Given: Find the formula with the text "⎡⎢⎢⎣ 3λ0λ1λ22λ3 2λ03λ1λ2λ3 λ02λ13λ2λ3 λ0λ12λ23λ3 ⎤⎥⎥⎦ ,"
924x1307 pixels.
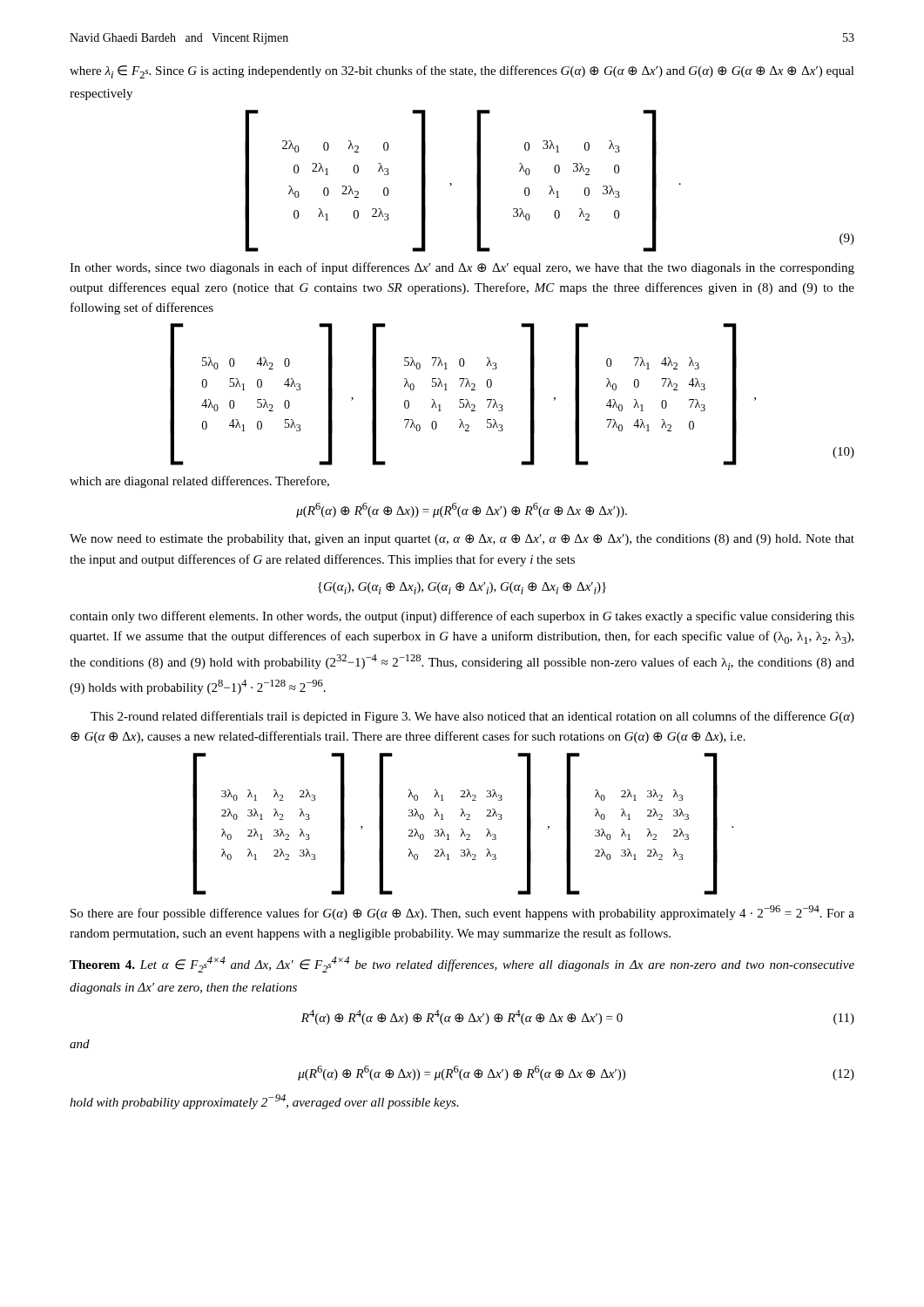Looking at the screenshot, I should click(462, 824).
